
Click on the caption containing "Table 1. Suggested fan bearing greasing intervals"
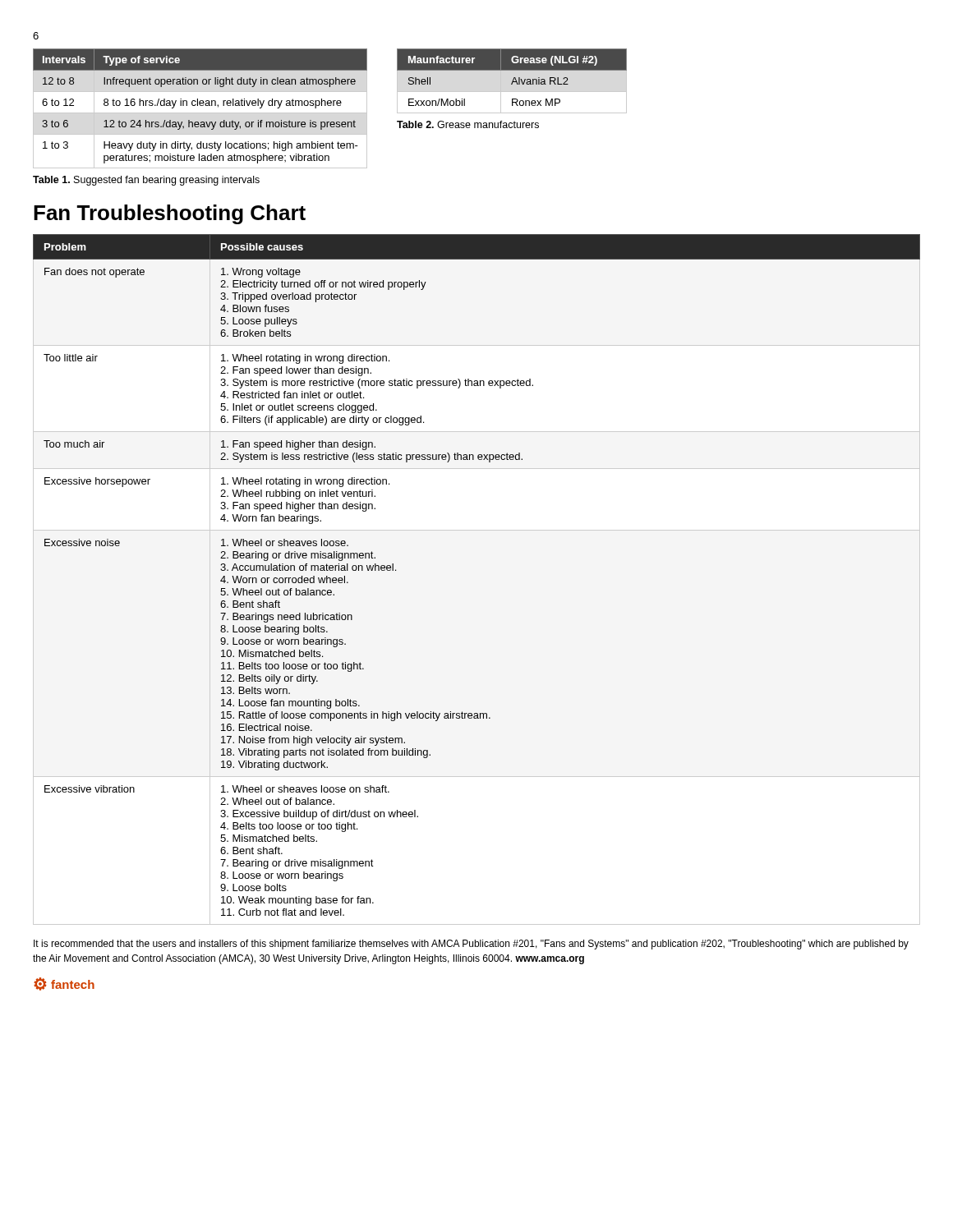click(146, 180)
